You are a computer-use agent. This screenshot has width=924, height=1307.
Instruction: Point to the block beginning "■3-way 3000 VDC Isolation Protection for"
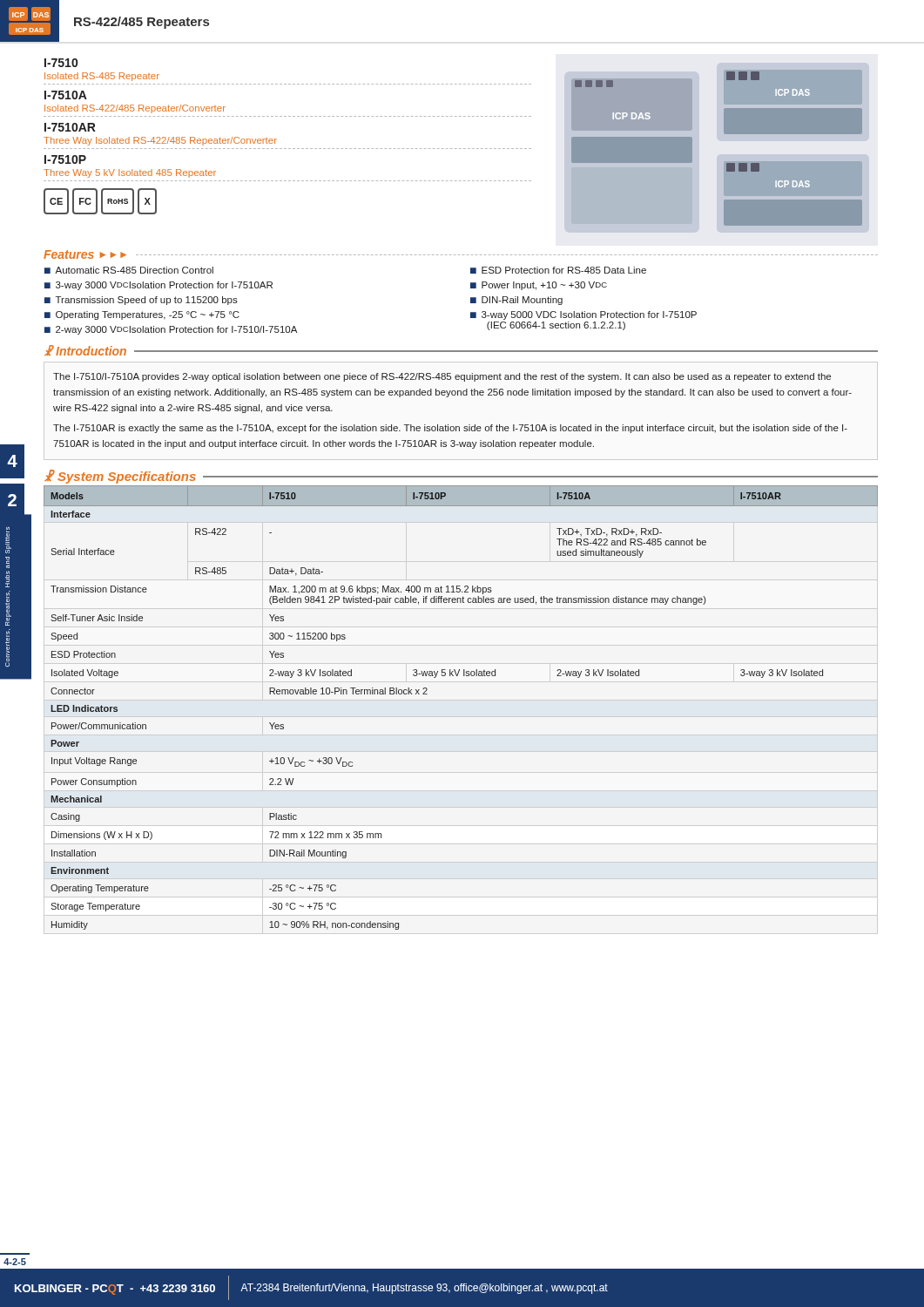pyautogui.click(x=158, y=286)
